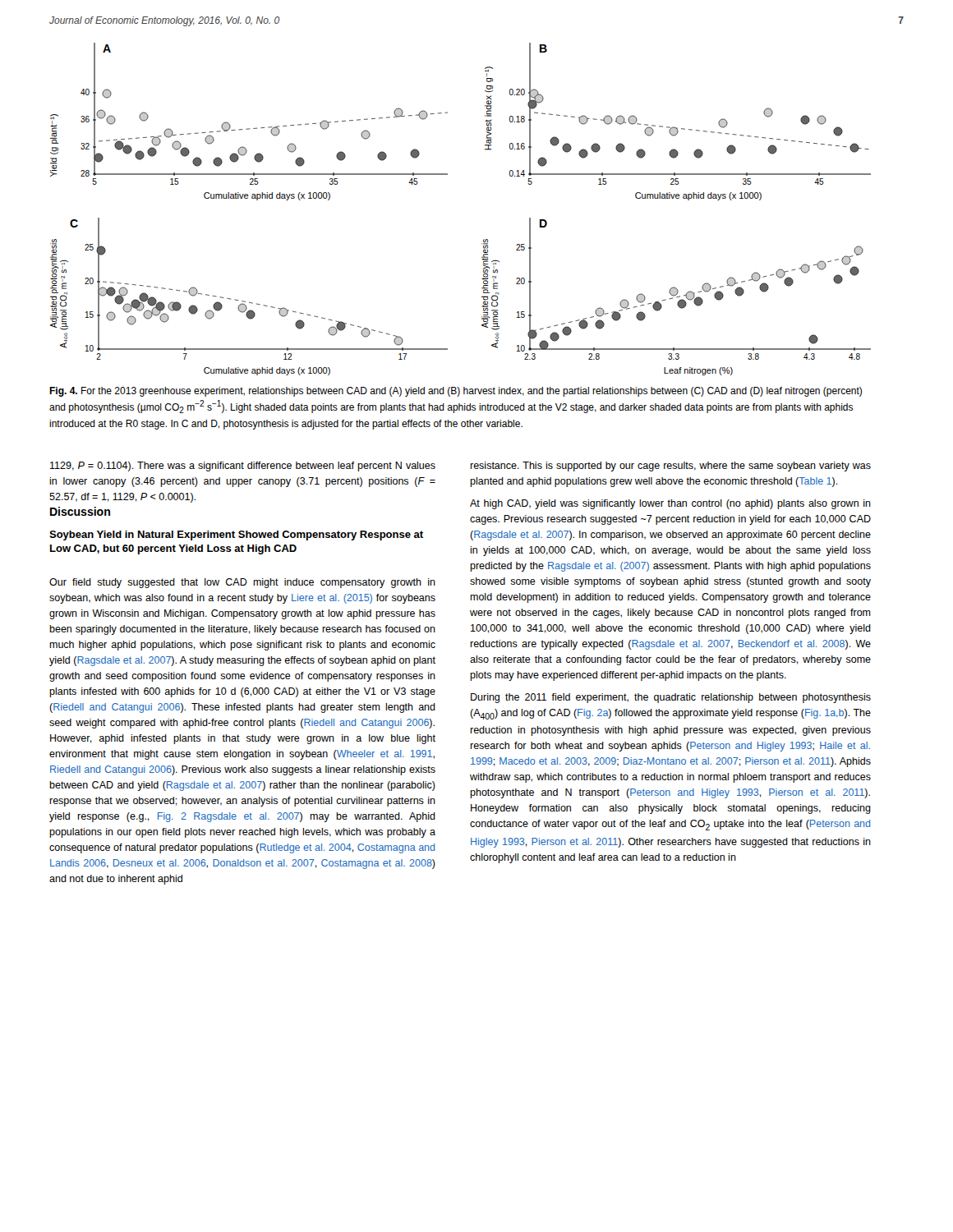This screenshot has height=1232, width=953.
Task: Point to the caption beginning "Fig. 4. For the 2013 greenhouse"
Action: tap(460, 408)
